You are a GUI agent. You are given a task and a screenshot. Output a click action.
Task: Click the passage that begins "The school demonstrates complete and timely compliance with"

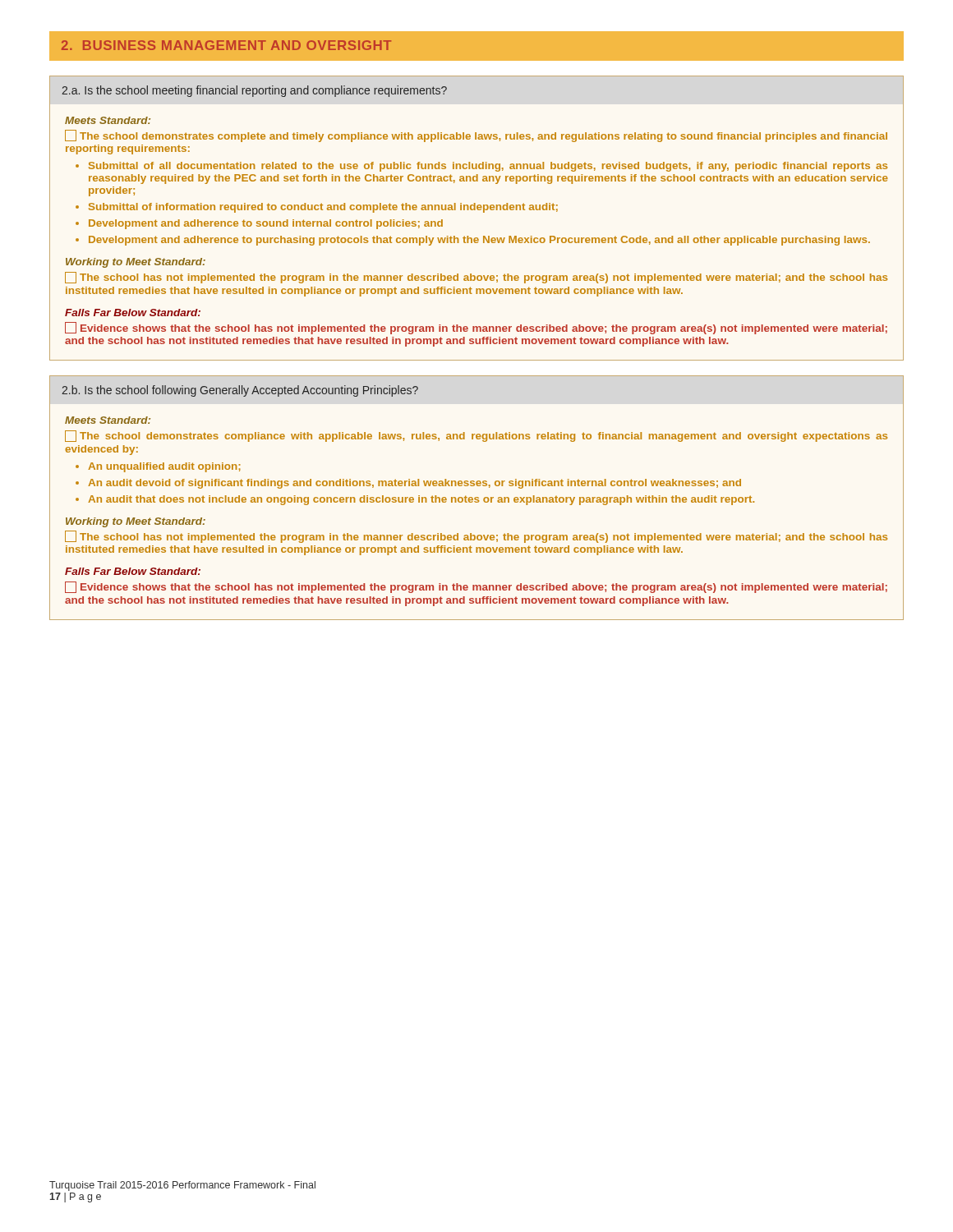pyautogui.click(x=476, y=142)
